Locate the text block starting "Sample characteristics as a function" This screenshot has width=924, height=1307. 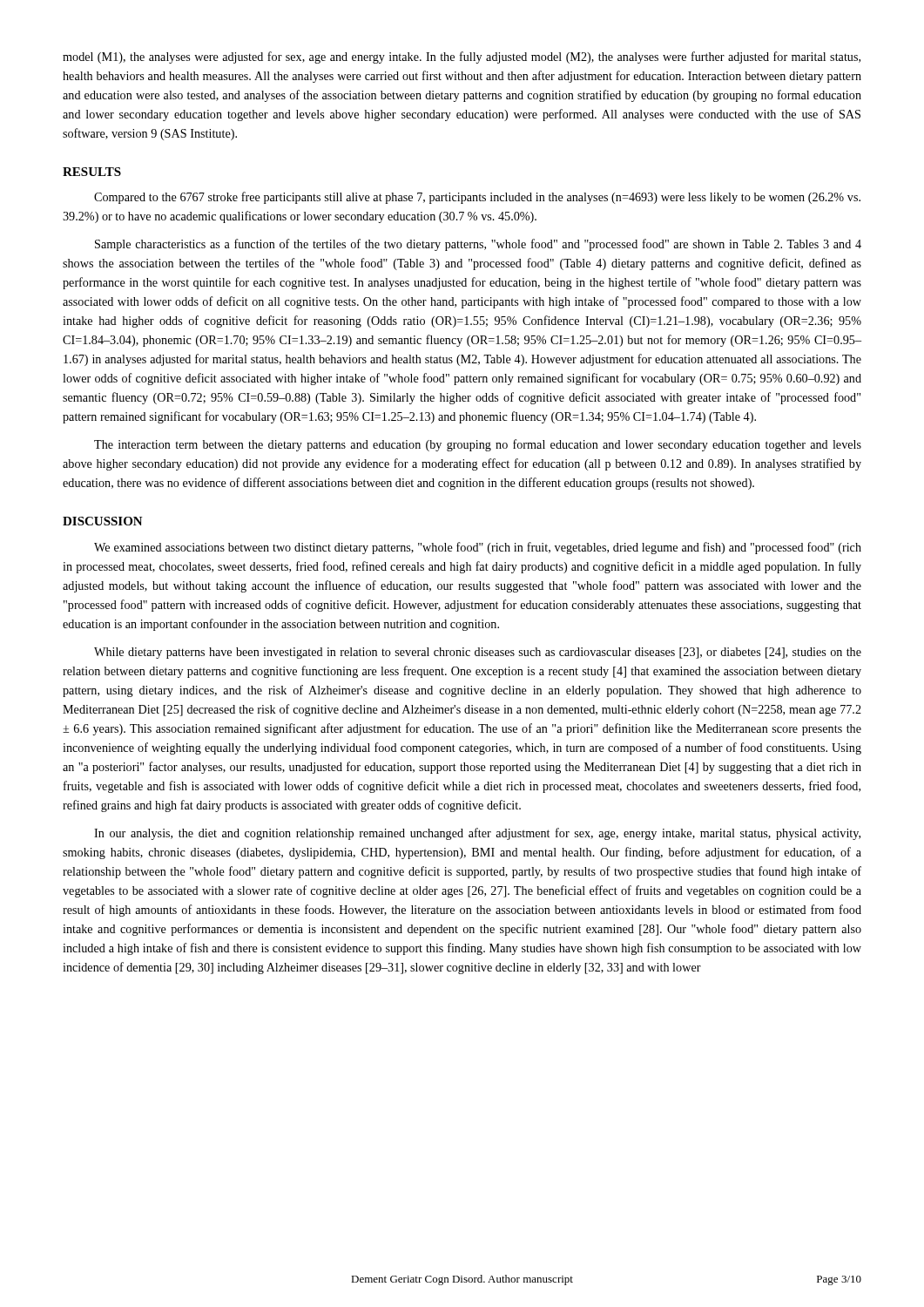click(462, 330)
